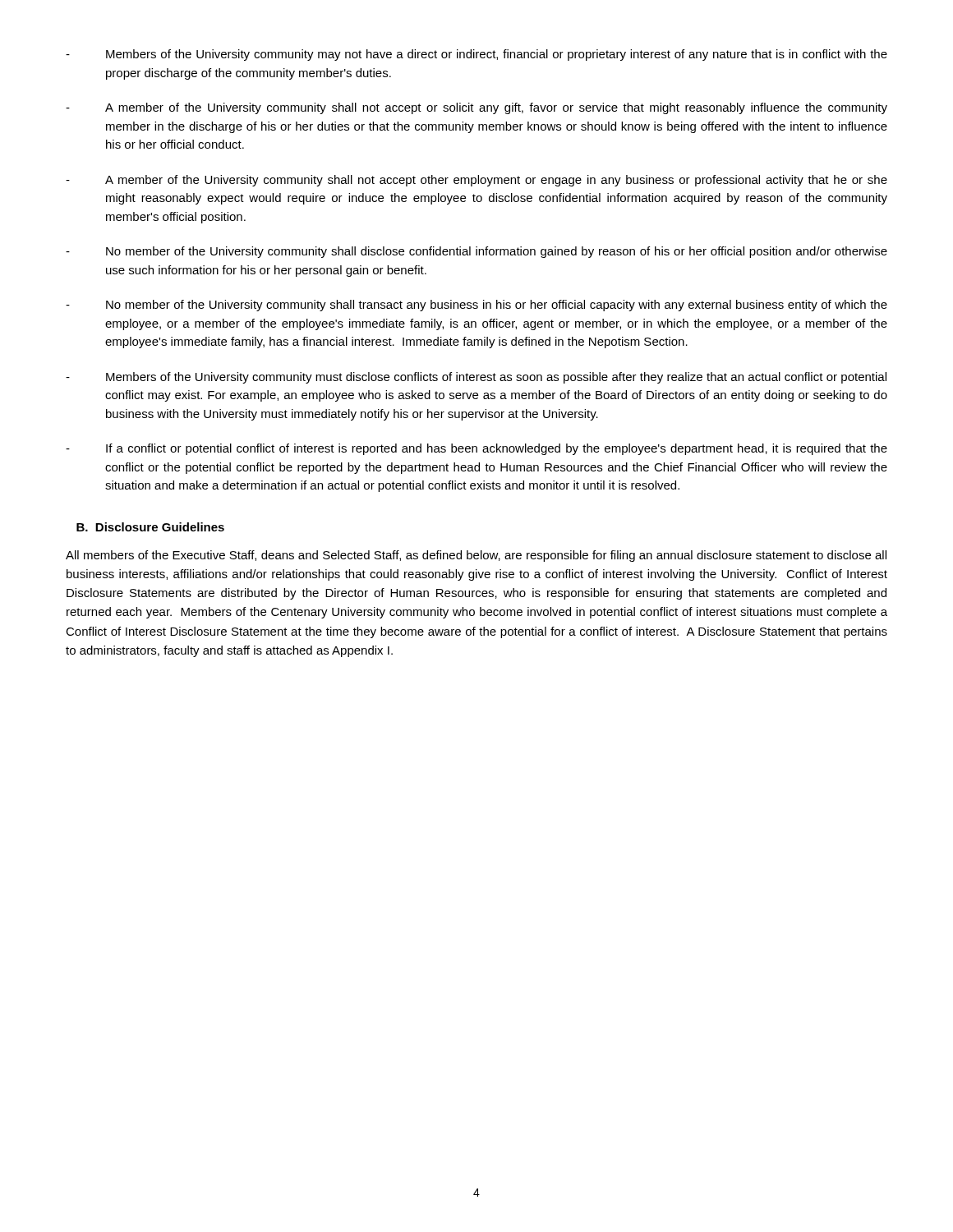
Task: Where is the passage that starts "- If a conflict"?
Action: point(476,467)
